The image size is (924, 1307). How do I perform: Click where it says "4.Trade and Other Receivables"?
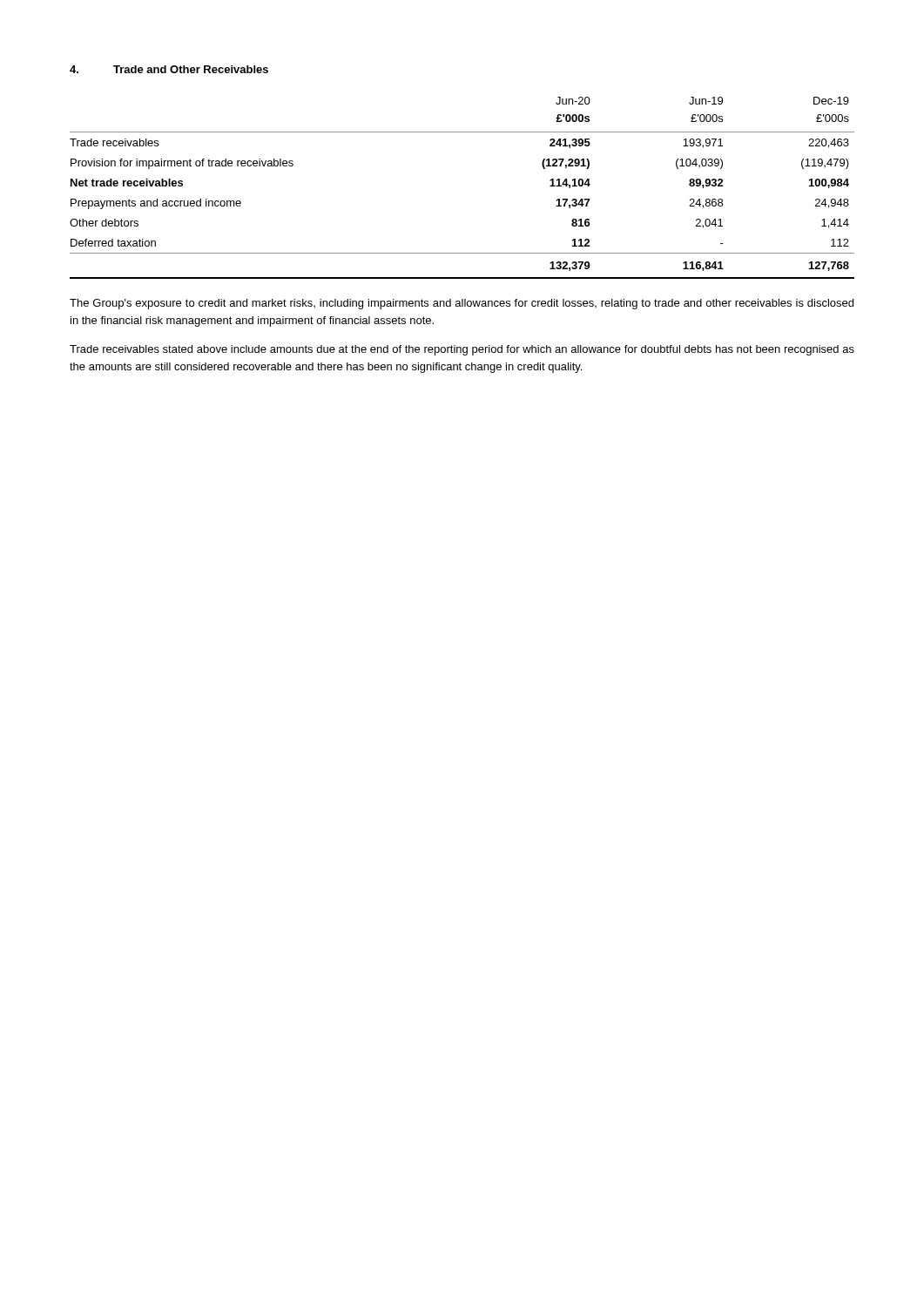click(169, 69)
